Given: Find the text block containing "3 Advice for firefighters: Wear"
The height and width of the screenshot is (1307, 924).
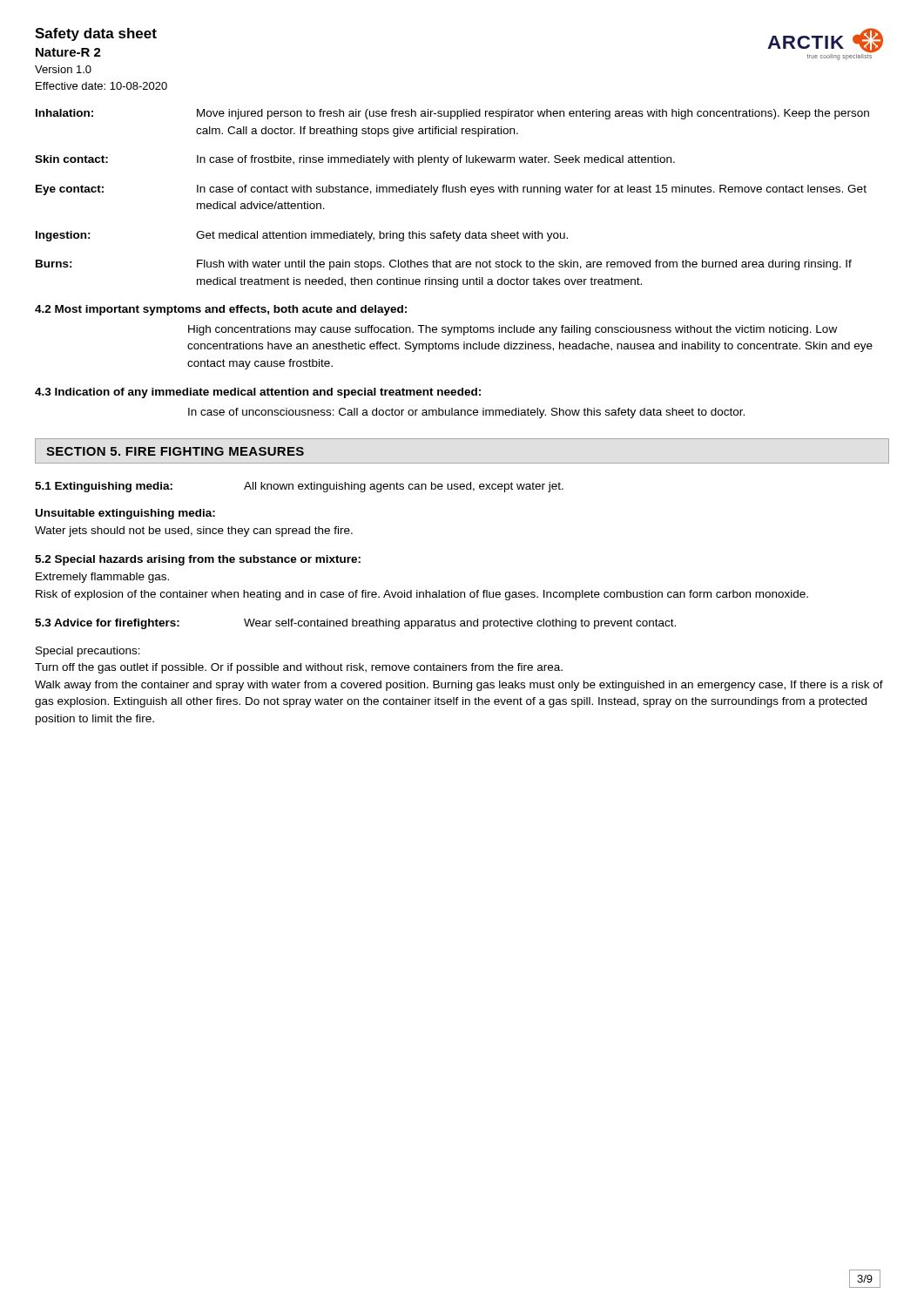Looking at the screenshot, I should [462, 623].
